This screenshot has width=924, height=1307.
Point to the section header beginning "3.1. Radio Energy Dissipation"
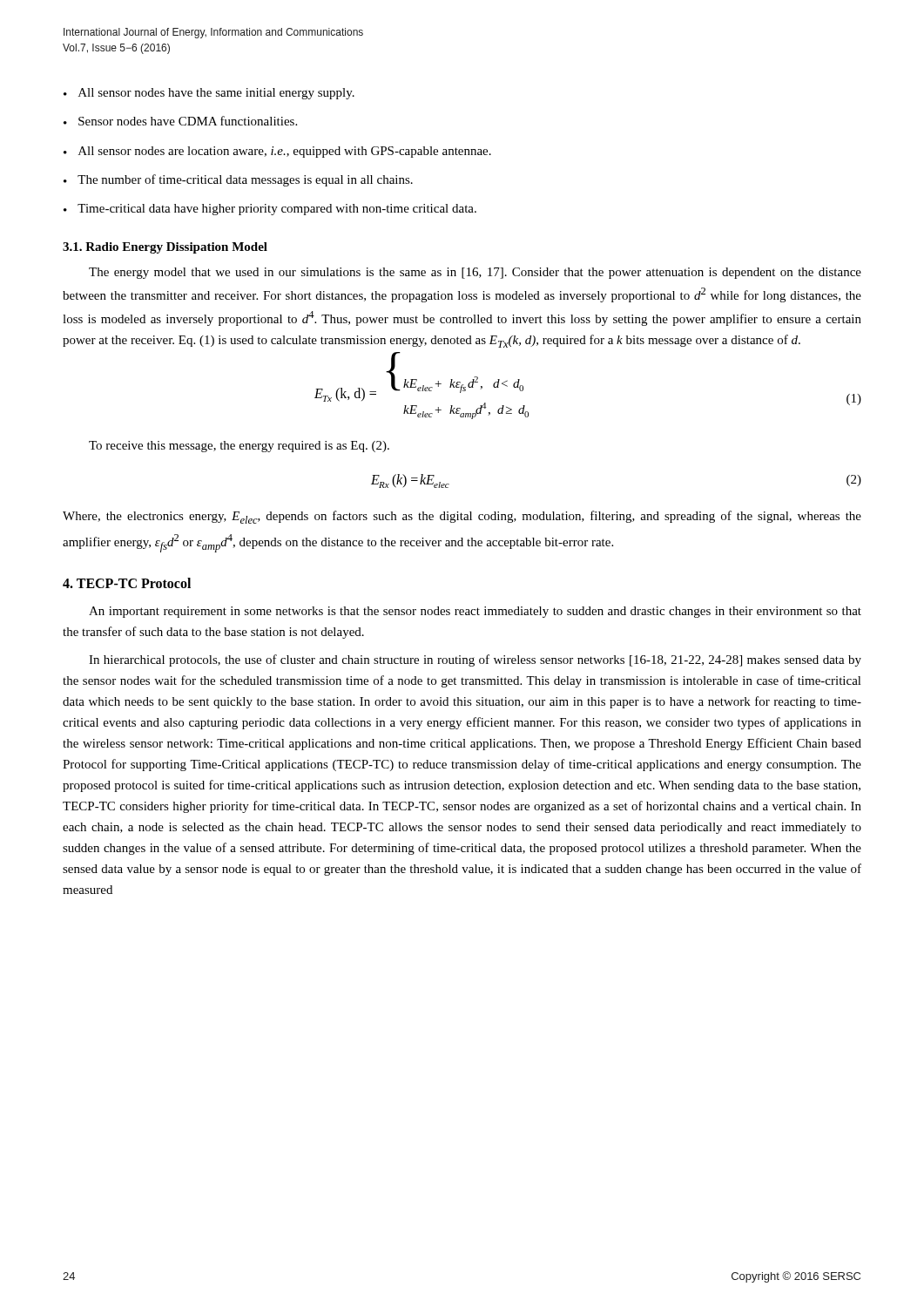[165, 247]
